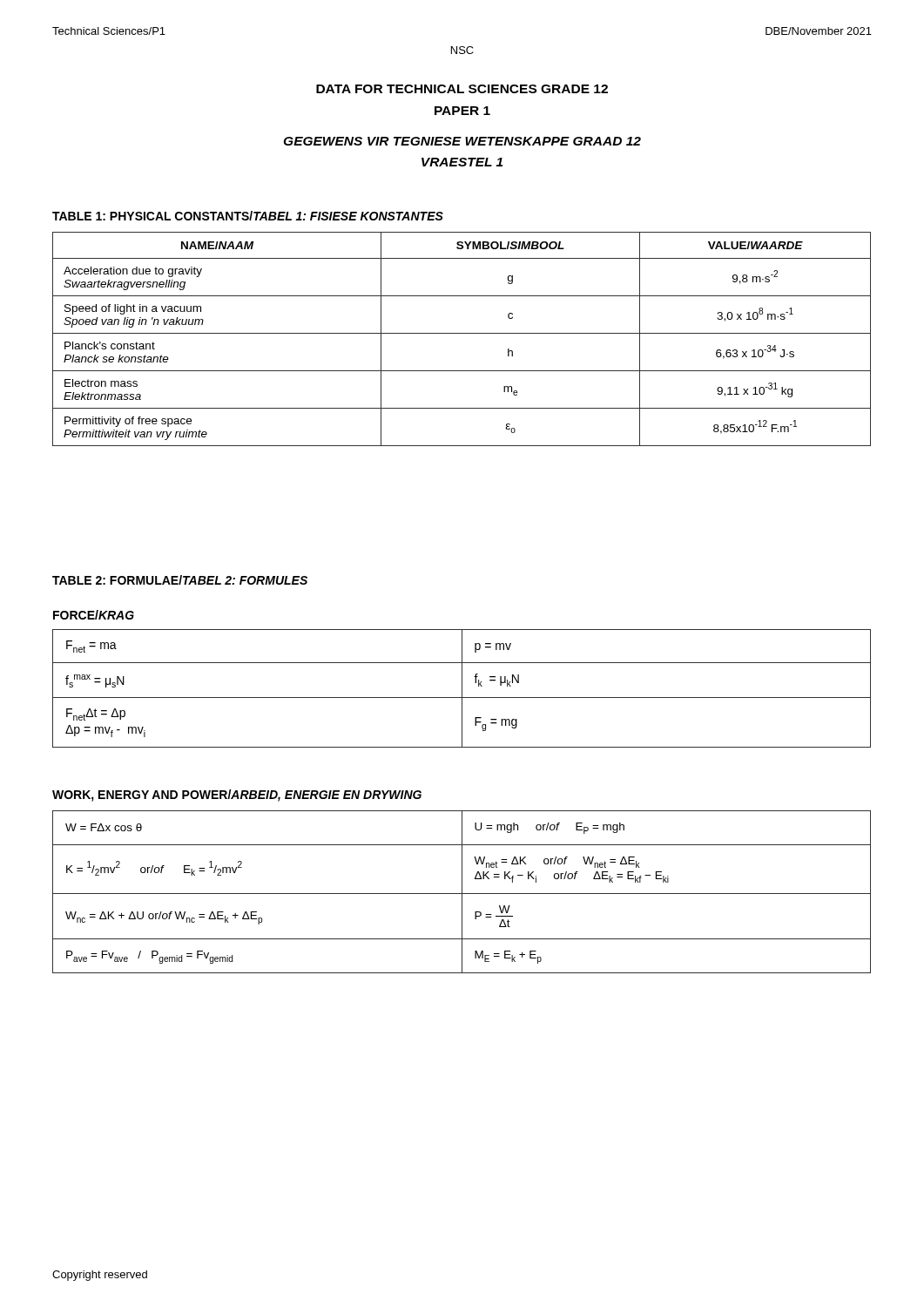This screenshot has width=924, height=1307.
Task: Select the block starting "DATA FOR TECHNICAL SCIENCES"
Action: (x=462, y=126)
